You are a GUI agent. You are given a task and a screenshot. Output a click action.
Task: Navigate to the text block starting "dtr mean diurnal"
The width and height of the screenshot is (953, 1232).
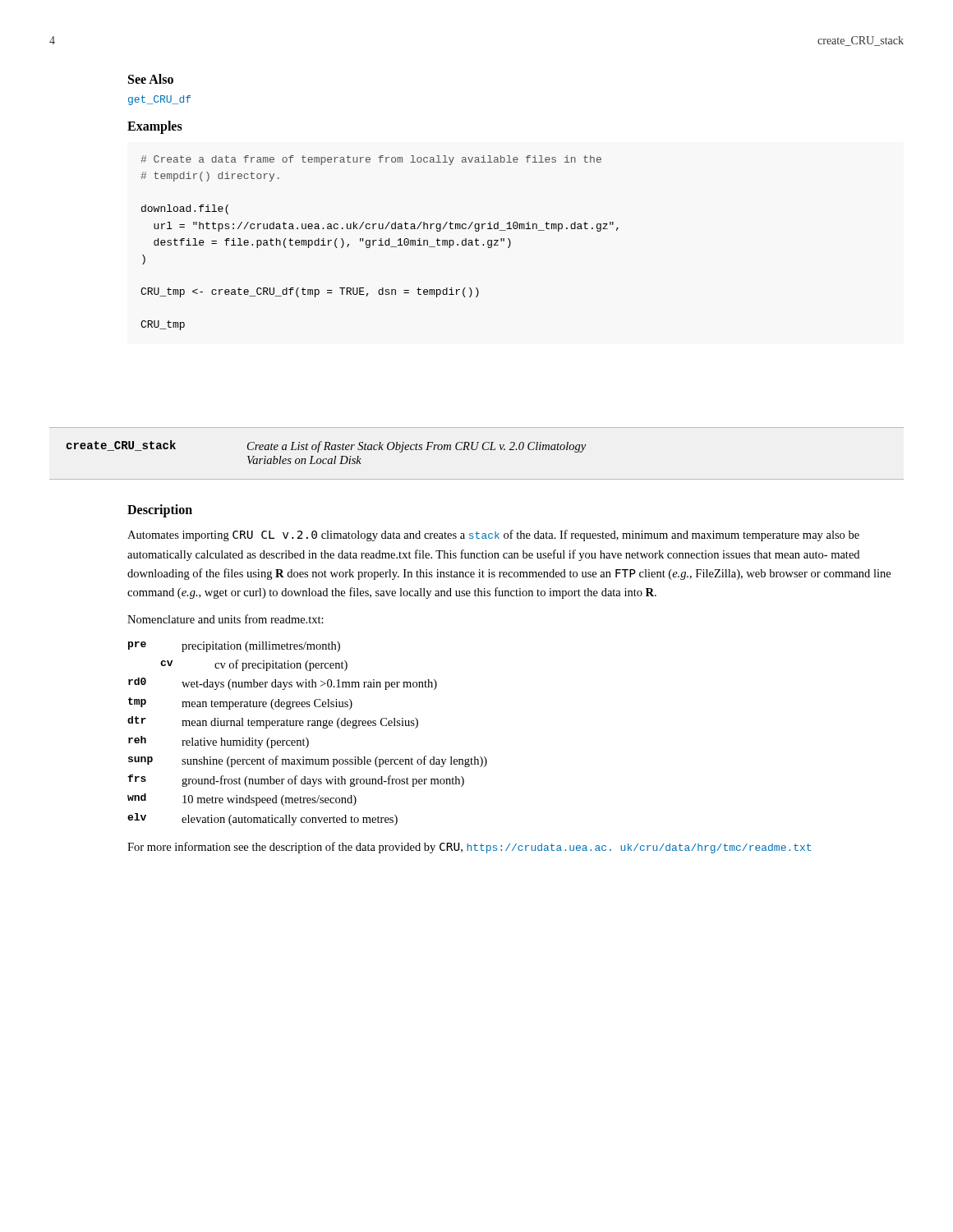273,722
